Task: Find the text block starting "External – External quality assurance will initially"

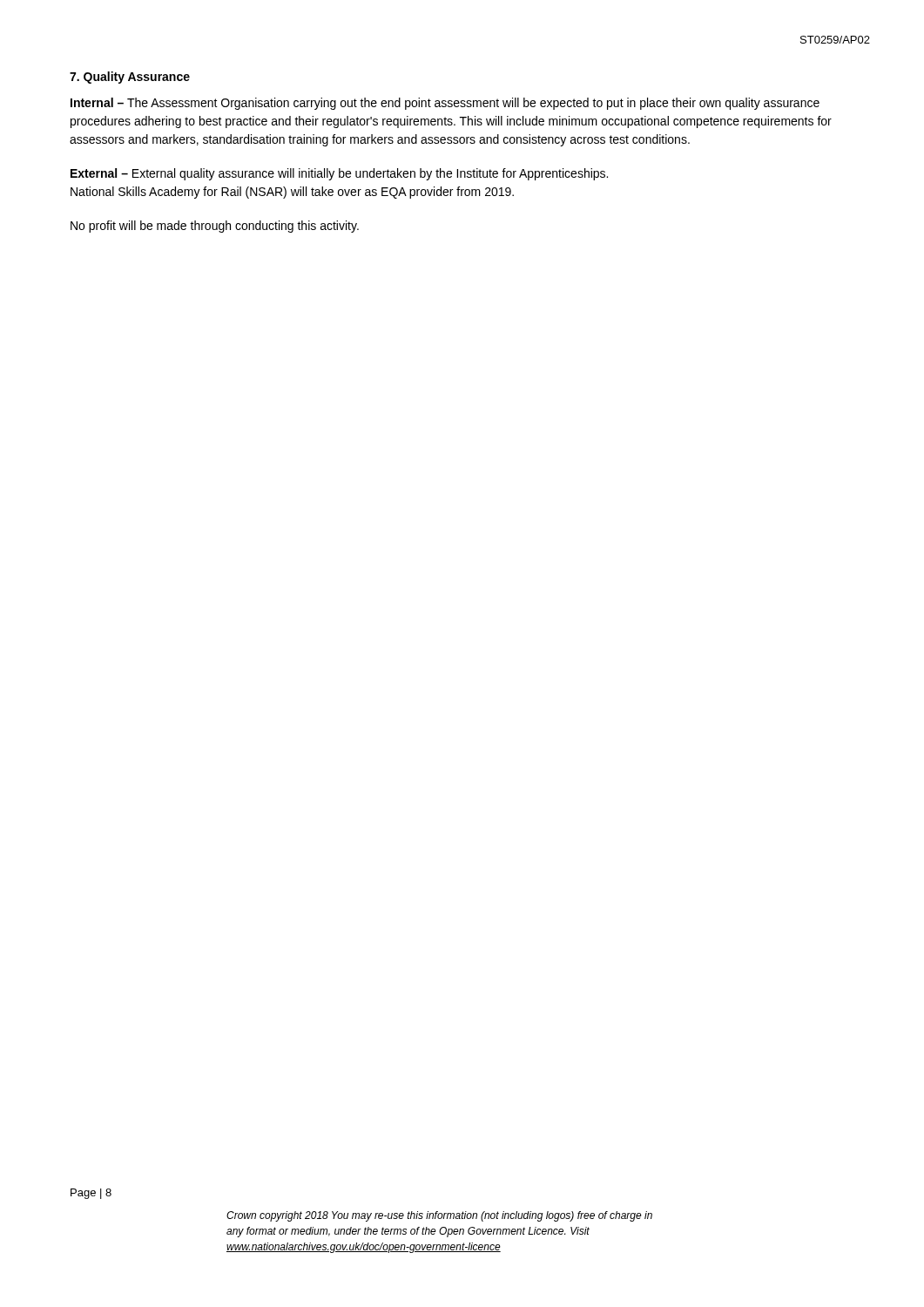Action: coord(339,183)
